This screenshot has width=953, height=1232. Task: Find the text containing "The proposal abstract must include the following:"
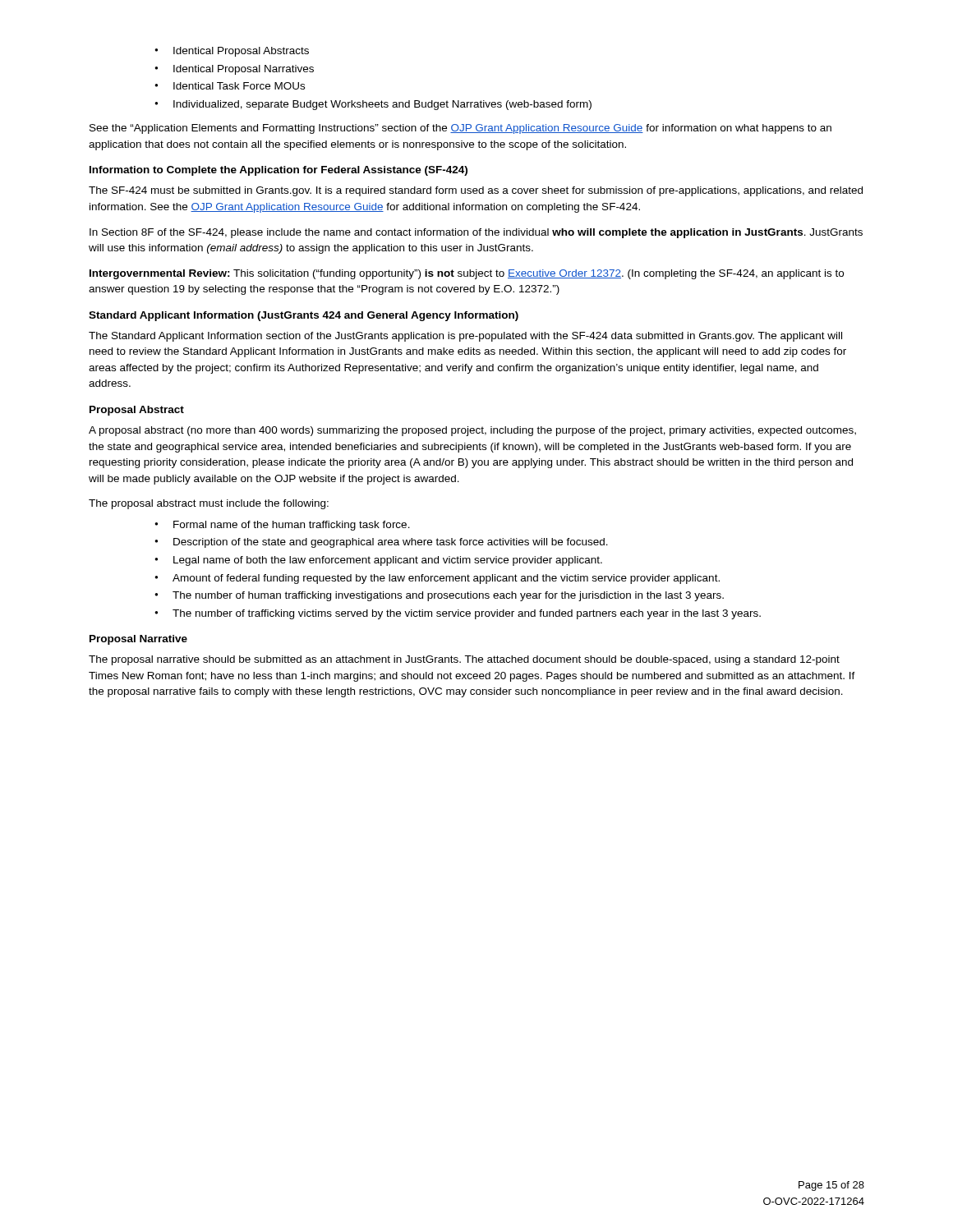coord(209,504)
